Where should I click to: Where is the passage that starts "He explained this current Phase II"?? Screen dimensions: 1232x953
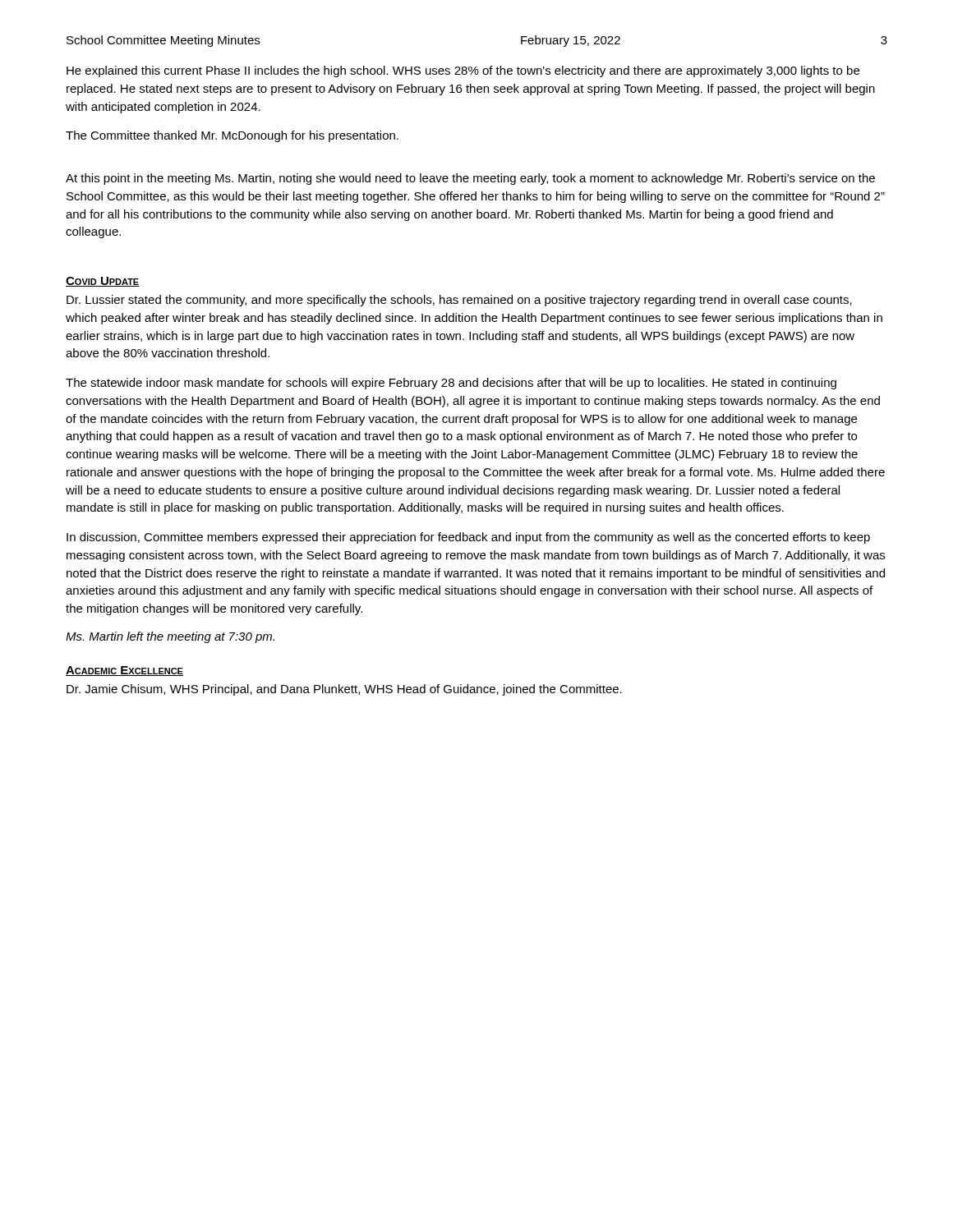pyautogui.click(x=470, y=88)
